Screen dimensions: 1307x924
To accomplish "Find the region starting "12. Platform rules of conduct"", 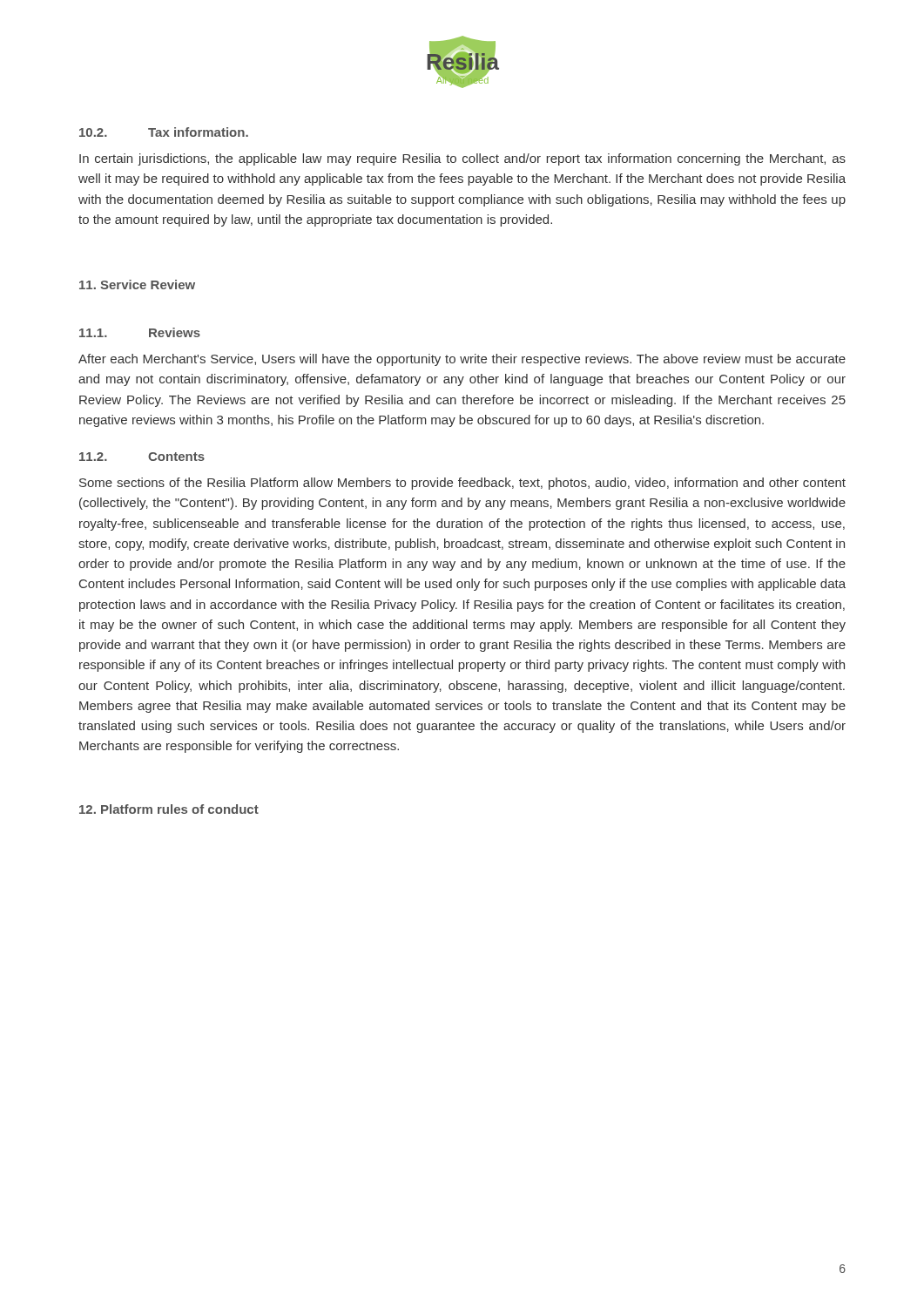I will (168, 809).
